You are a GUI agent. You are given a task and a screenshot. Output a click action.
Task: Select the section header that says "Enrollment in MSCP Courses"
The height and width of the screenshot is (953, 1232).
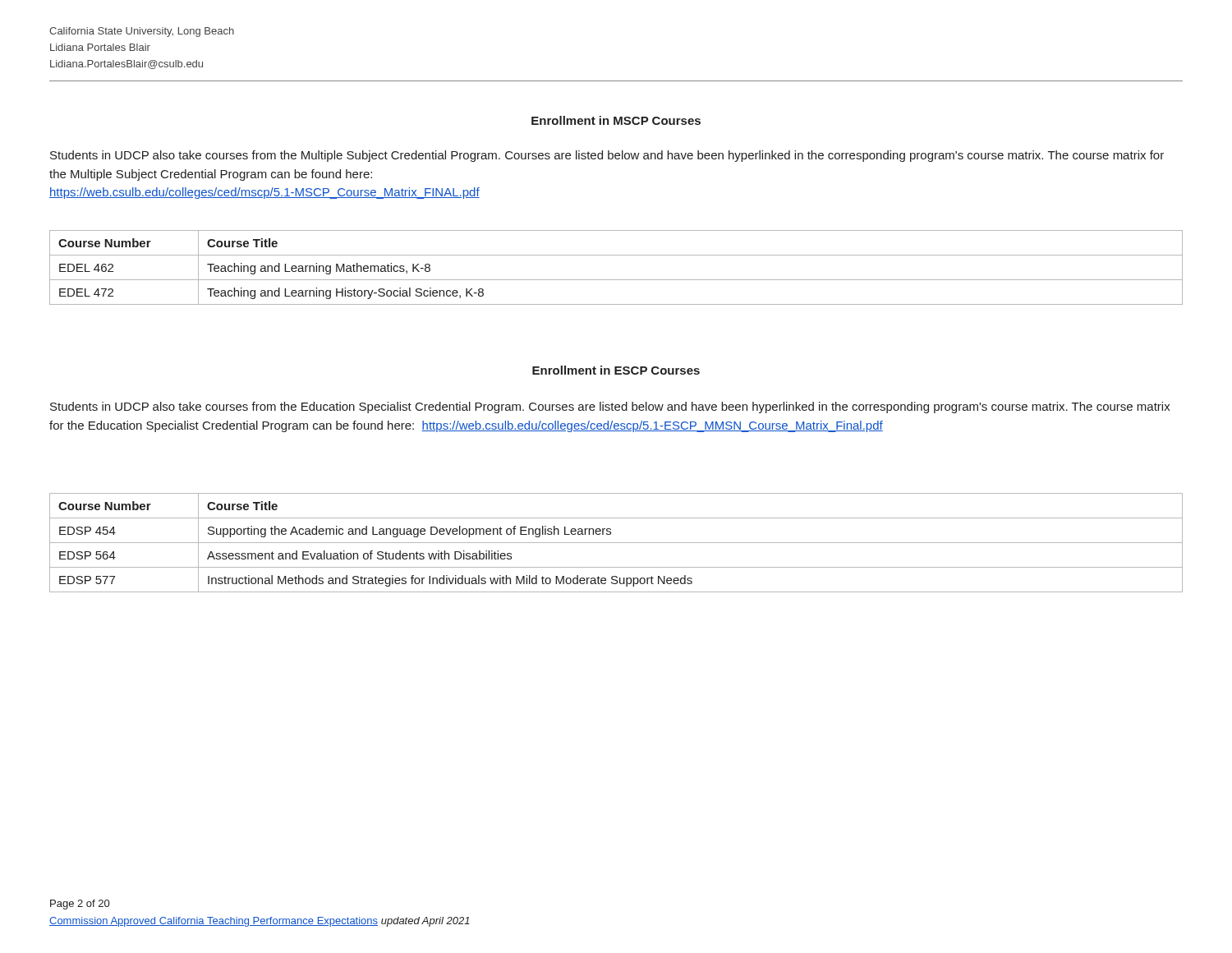pyautogui.click(x=616, y=120)
